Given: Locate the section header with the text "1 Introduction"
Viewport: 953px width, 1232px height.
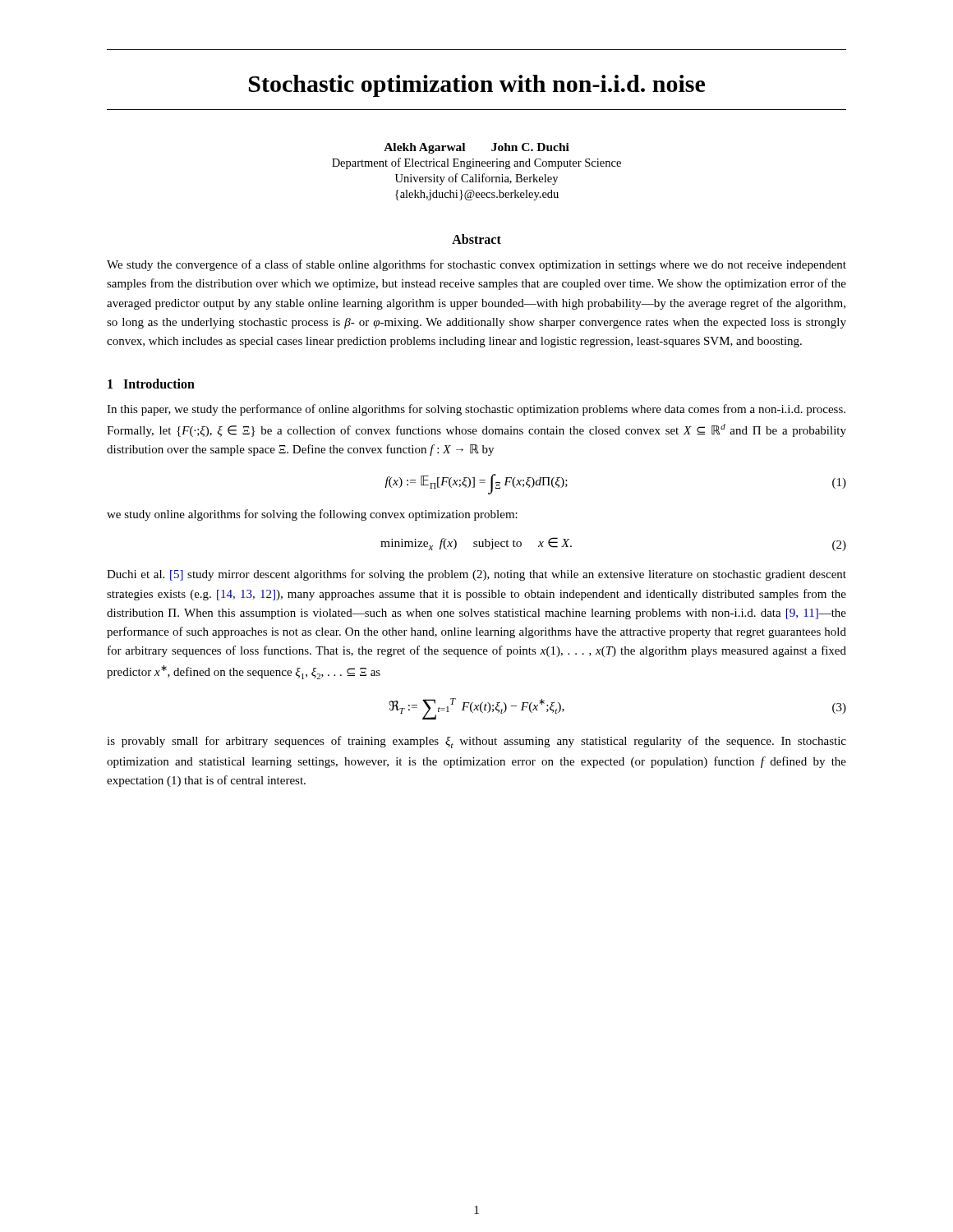Looking at the screenshot, I should [x=151, y=384].
